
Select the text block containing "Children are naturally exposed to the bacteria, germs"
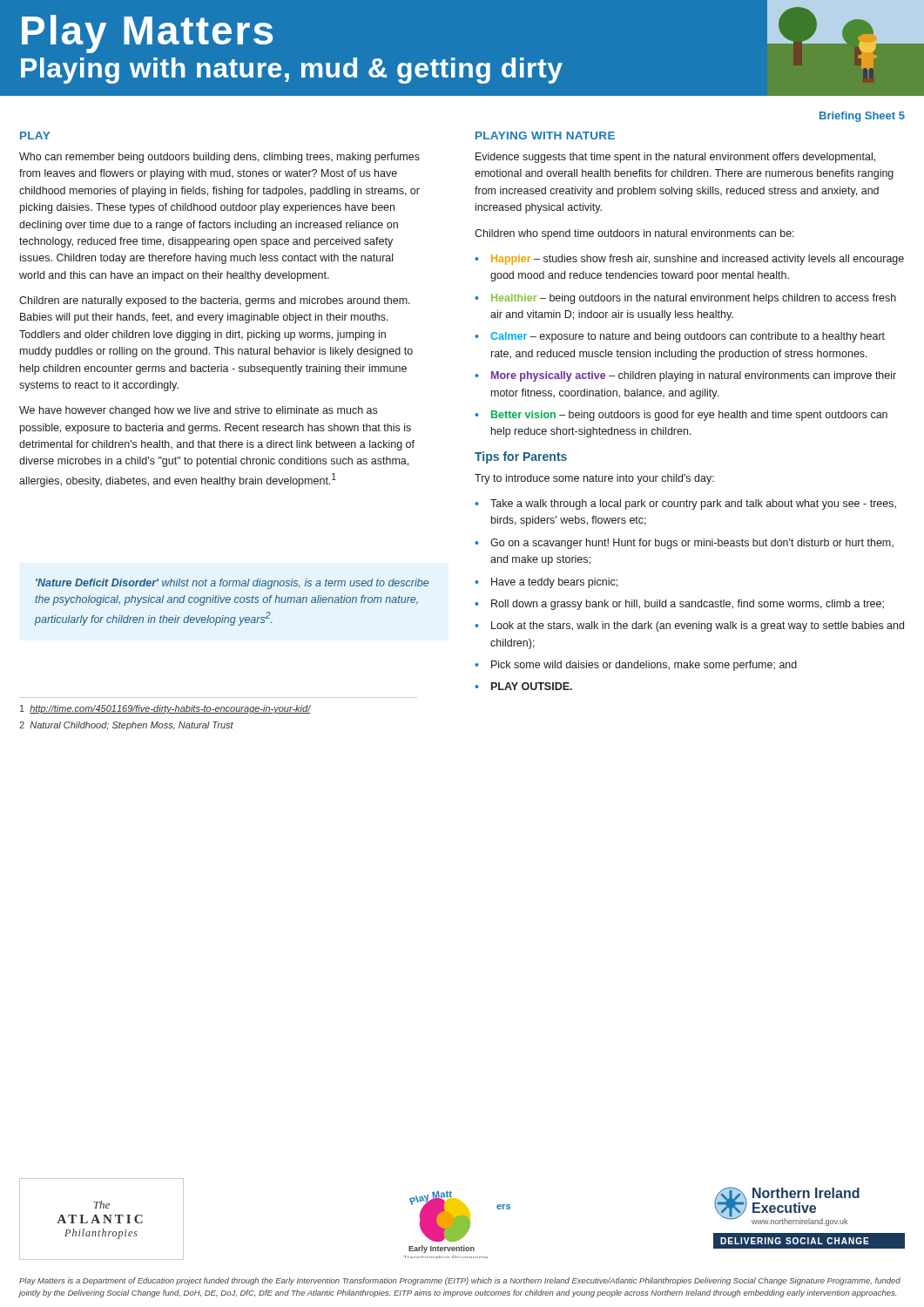click(216, 343)
